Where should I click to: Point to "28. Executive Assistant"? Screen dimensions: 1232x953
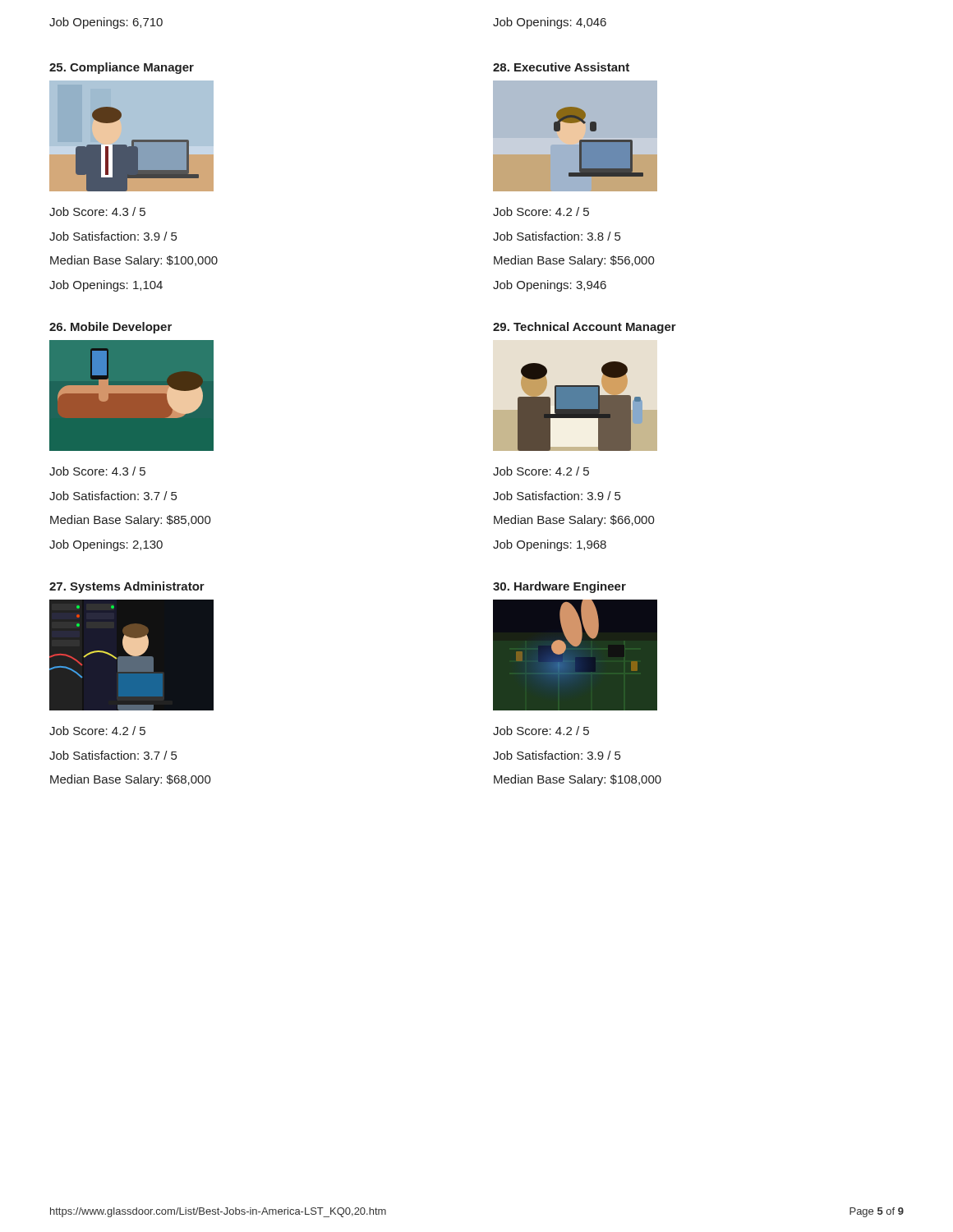click(x=561, y=67)
